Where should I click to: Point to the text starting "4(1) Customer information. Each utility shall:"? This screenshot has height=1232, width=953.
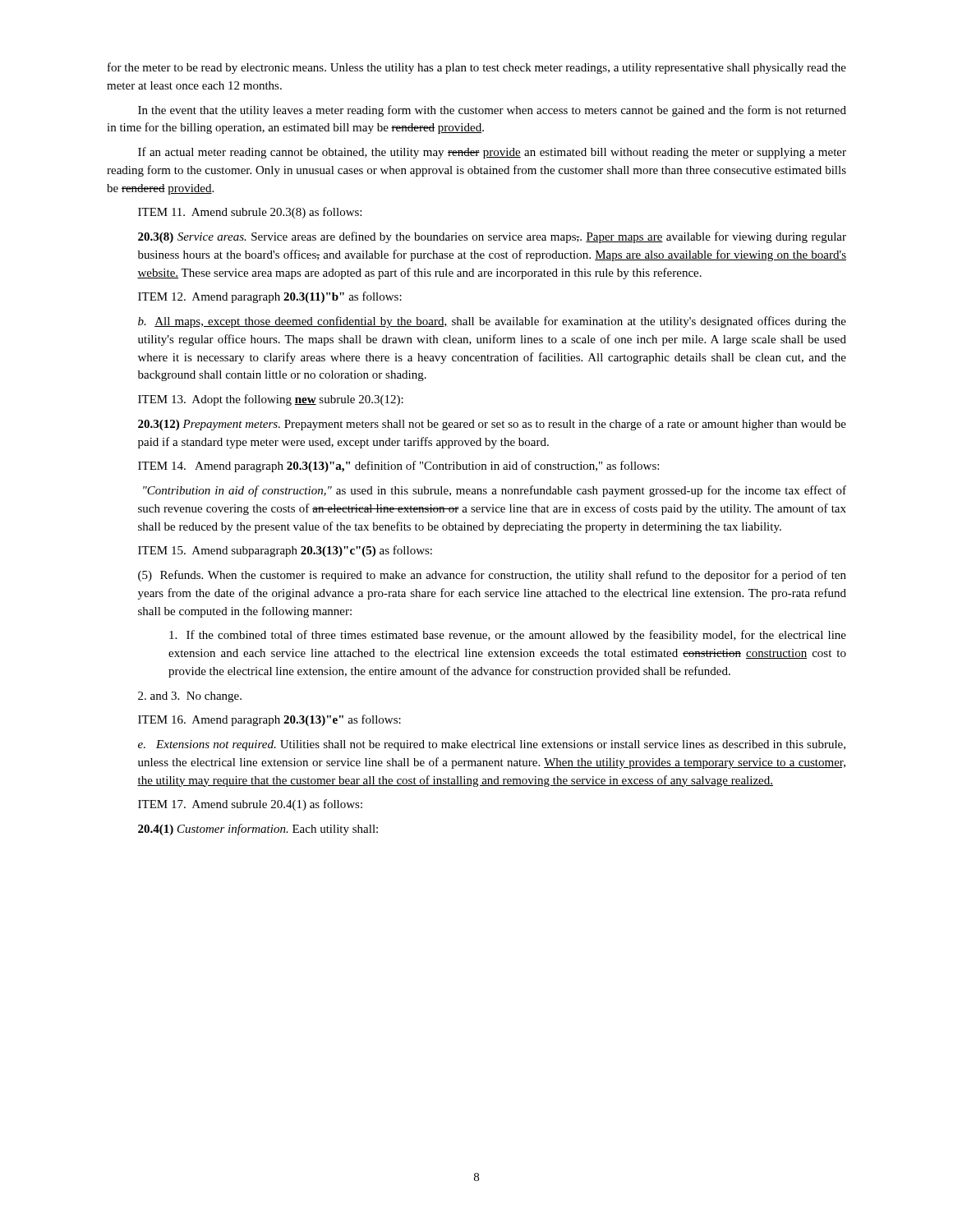pyautogui.click(x=258, y=830)
